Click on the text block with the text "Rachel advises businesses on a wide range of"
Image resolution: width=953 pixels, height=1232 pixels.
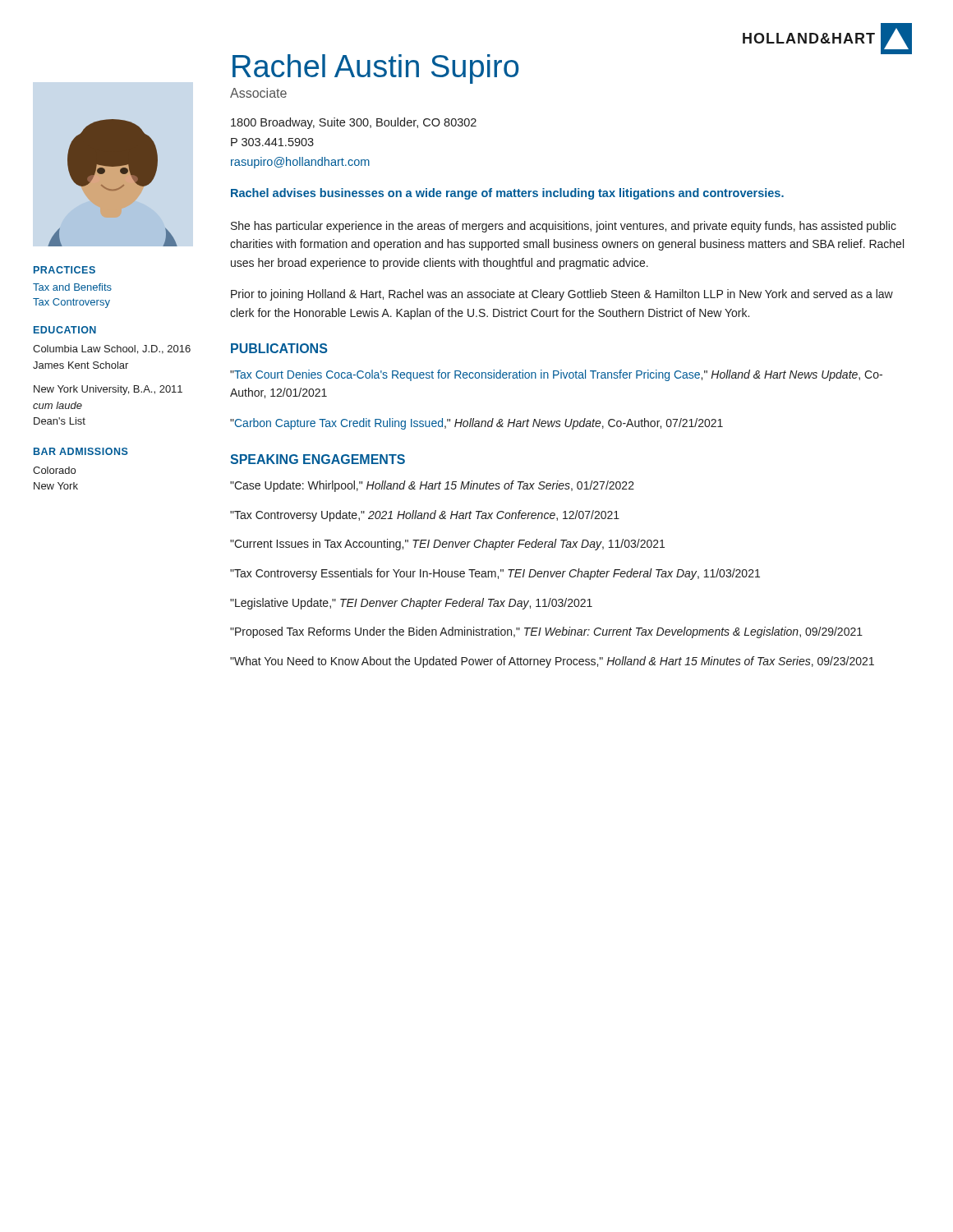[507, 193]
